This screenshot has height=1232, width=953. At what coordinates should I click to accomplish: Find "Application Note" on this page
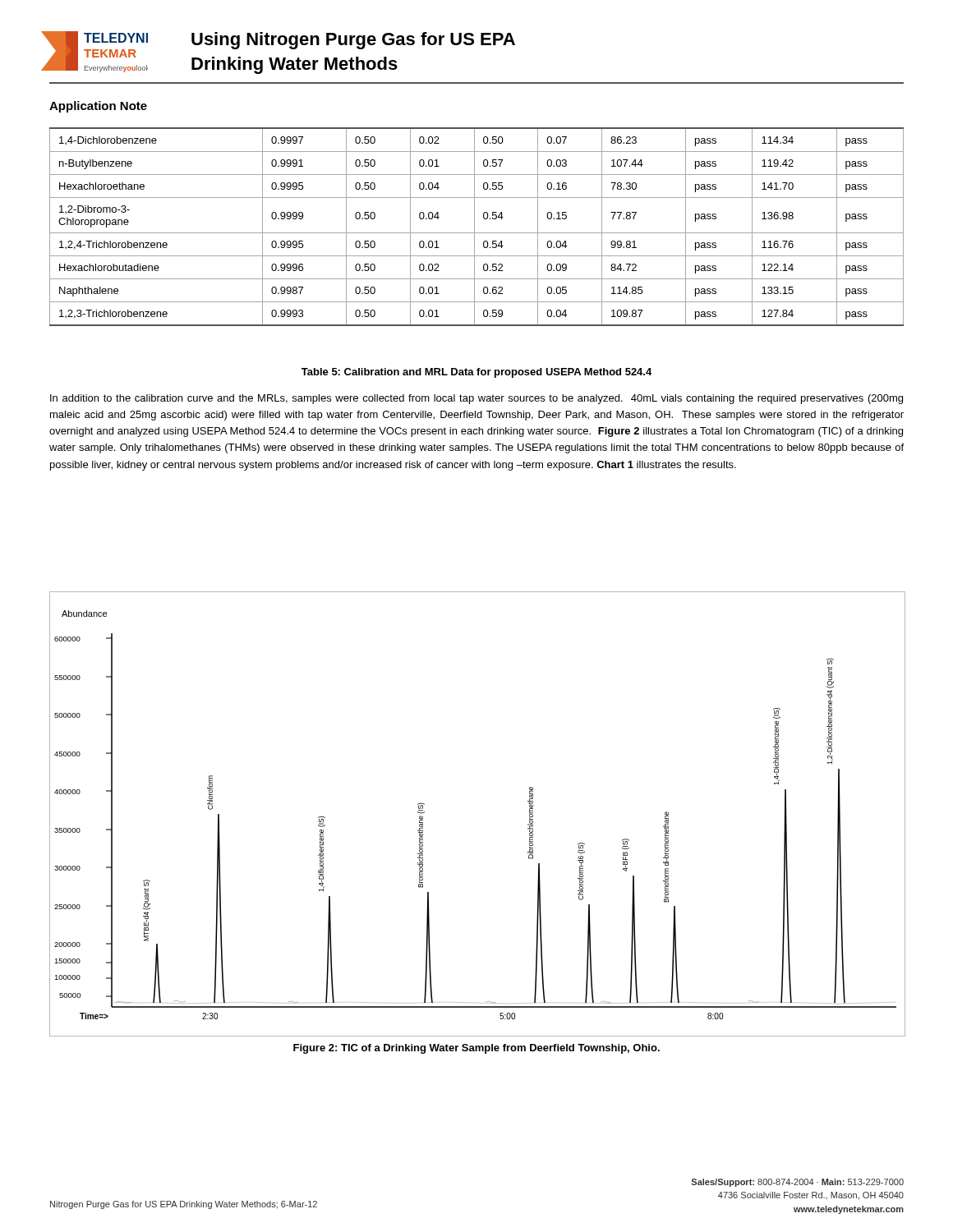[98, 106]
